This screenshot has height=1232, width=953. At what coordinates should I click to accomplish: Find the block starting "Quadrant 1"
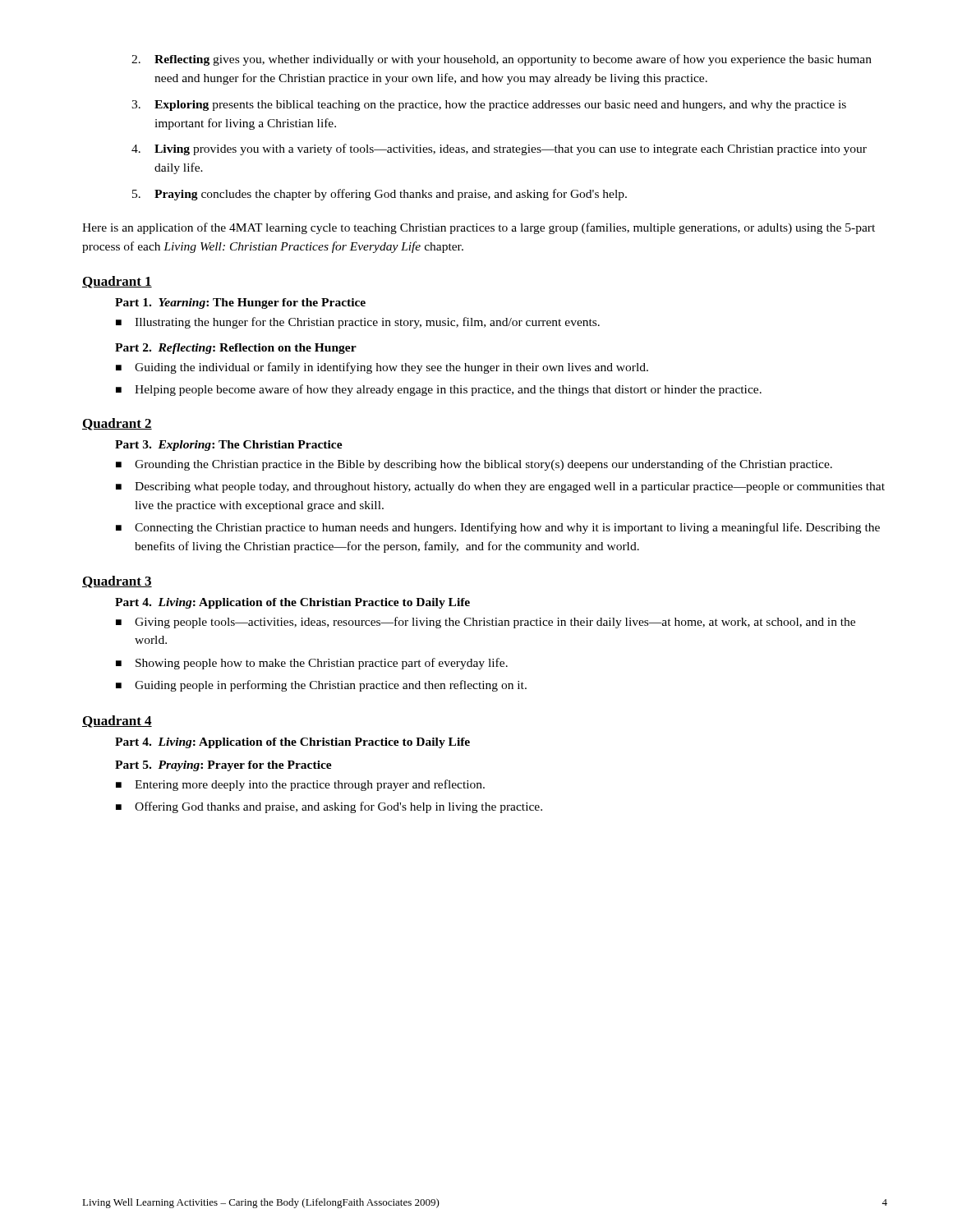pyautogui.click(x=117, y=282)
